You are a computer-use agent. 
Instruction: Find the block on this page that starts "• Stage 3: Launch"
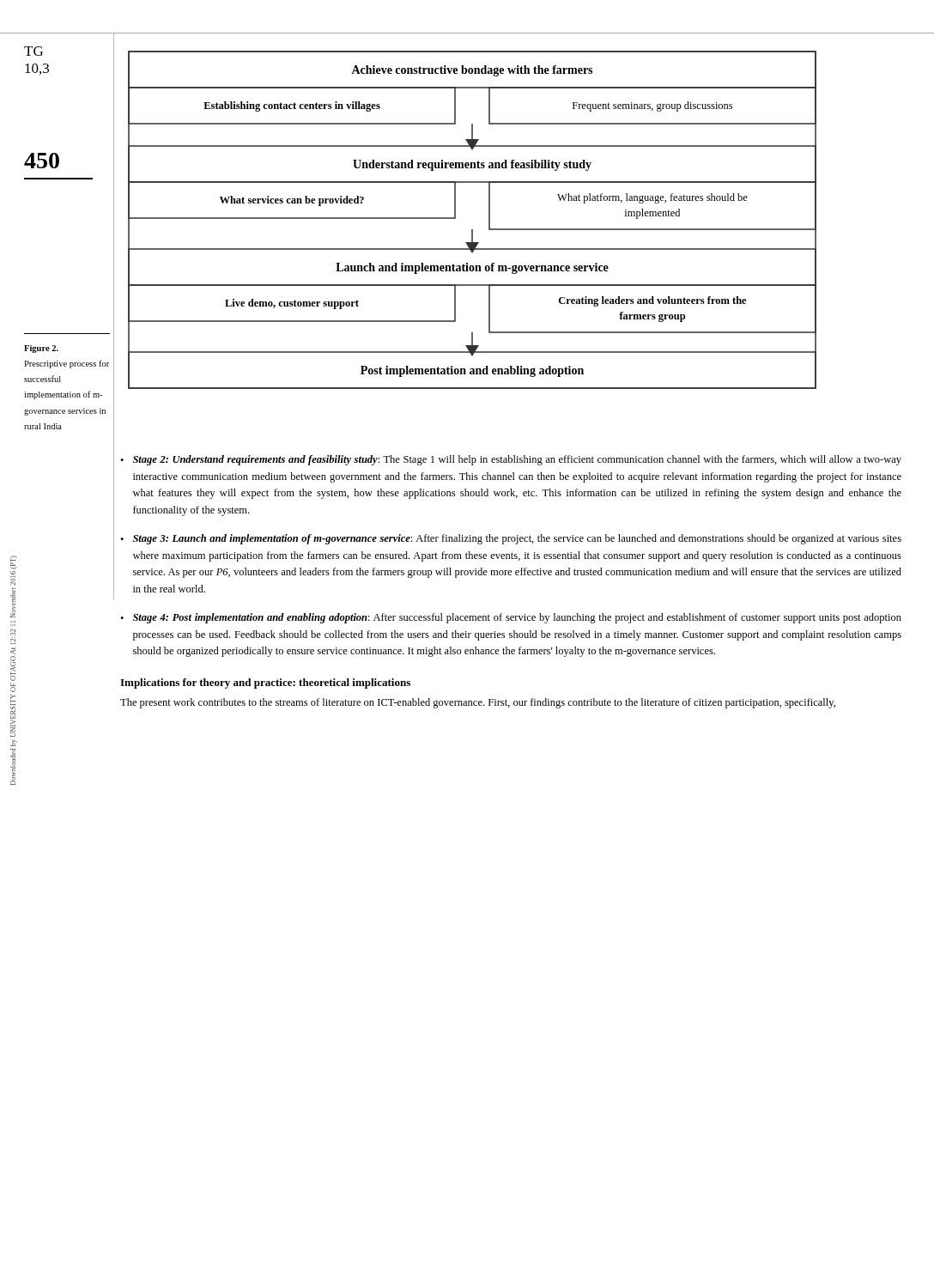click(511, 564)
